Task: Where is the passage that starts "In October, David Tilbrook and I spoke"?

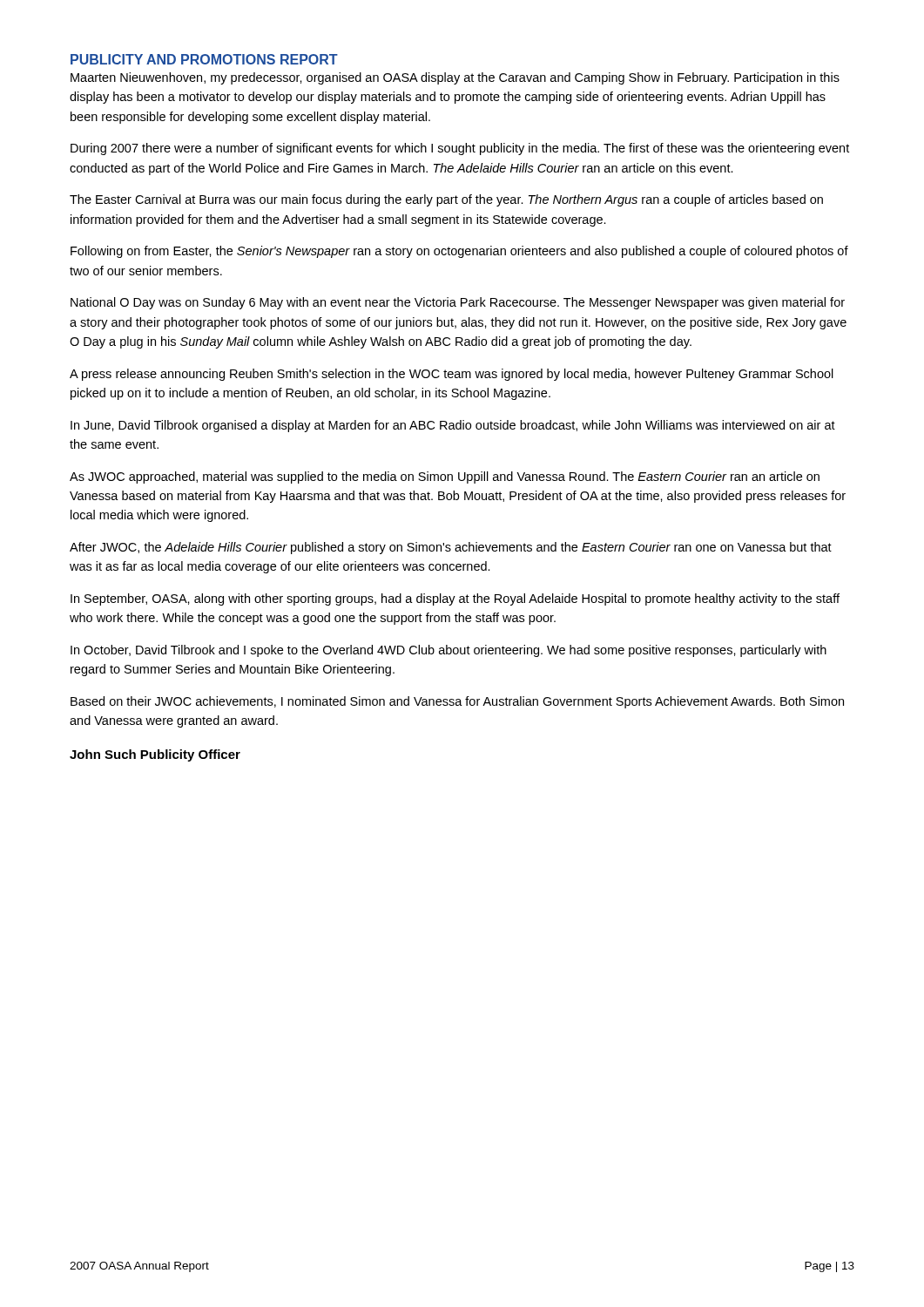Action: pos(448,660)
